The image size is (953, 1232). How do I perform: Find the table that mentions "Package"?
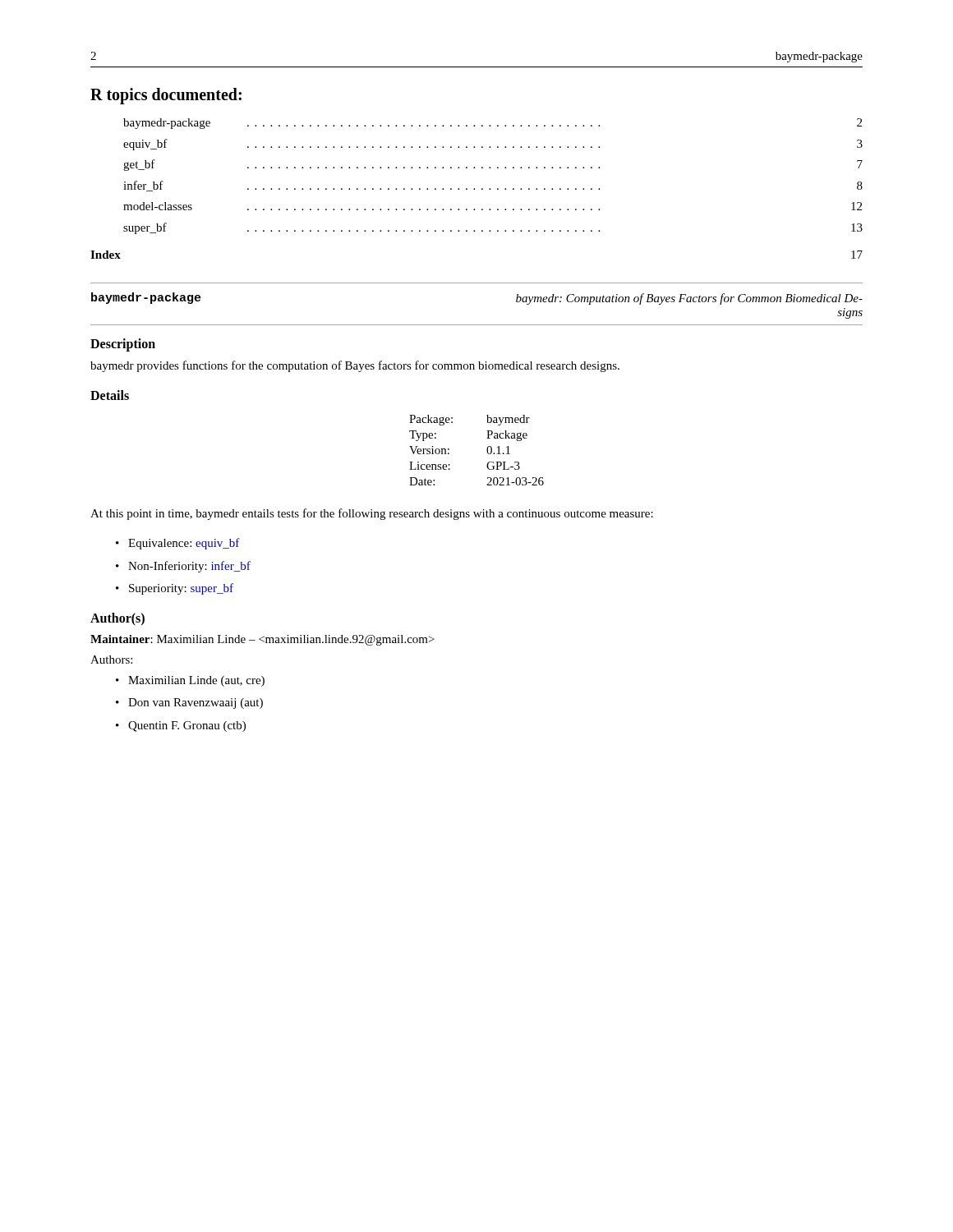476,450
